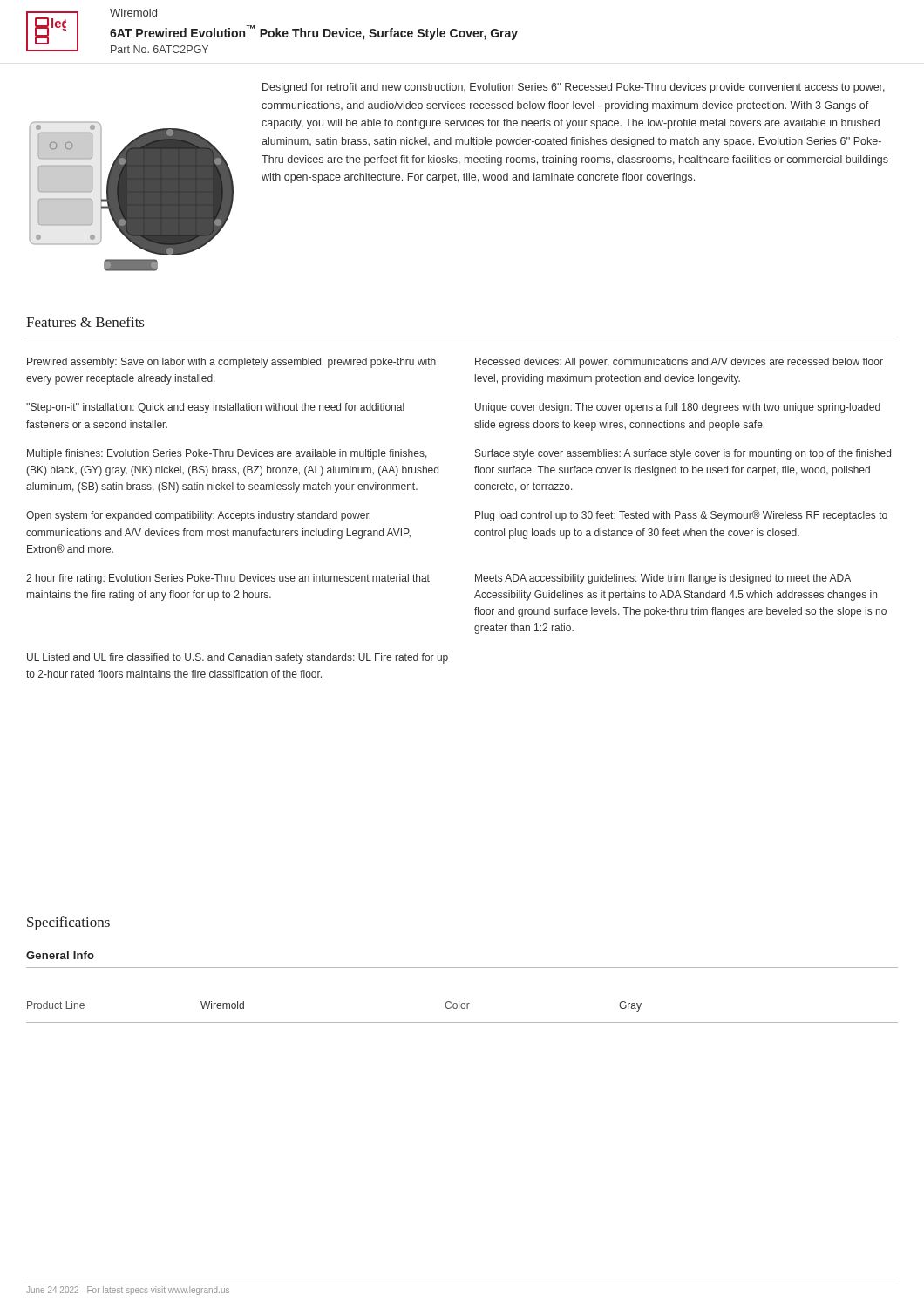The image size is (924, 1308).
Task: Point to the block starting "Unique cover design: The cover"
Action: [x=677, y=416]
